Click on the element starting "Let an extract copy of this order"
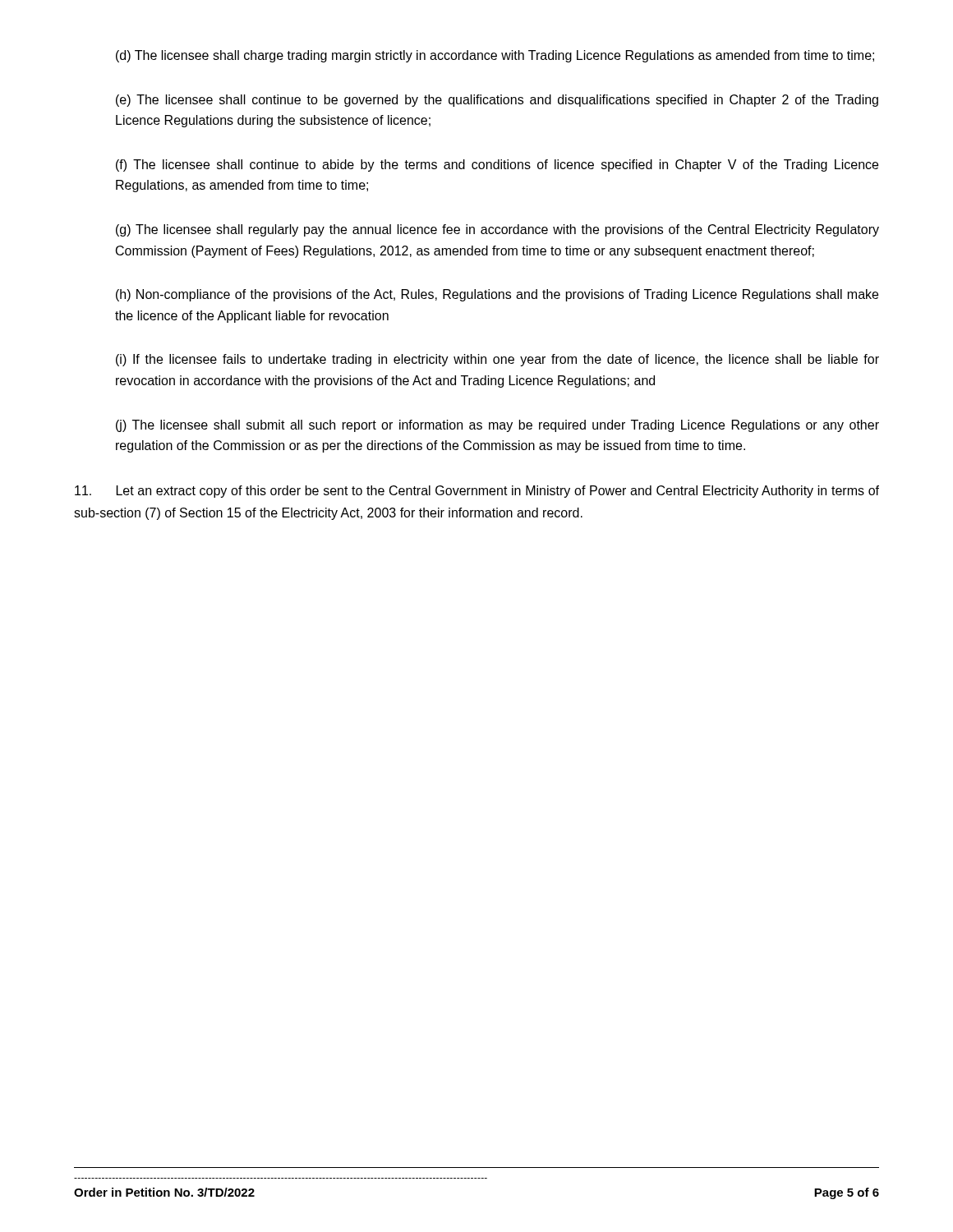This screenshot has height=1232, width=953. point(476,502)
